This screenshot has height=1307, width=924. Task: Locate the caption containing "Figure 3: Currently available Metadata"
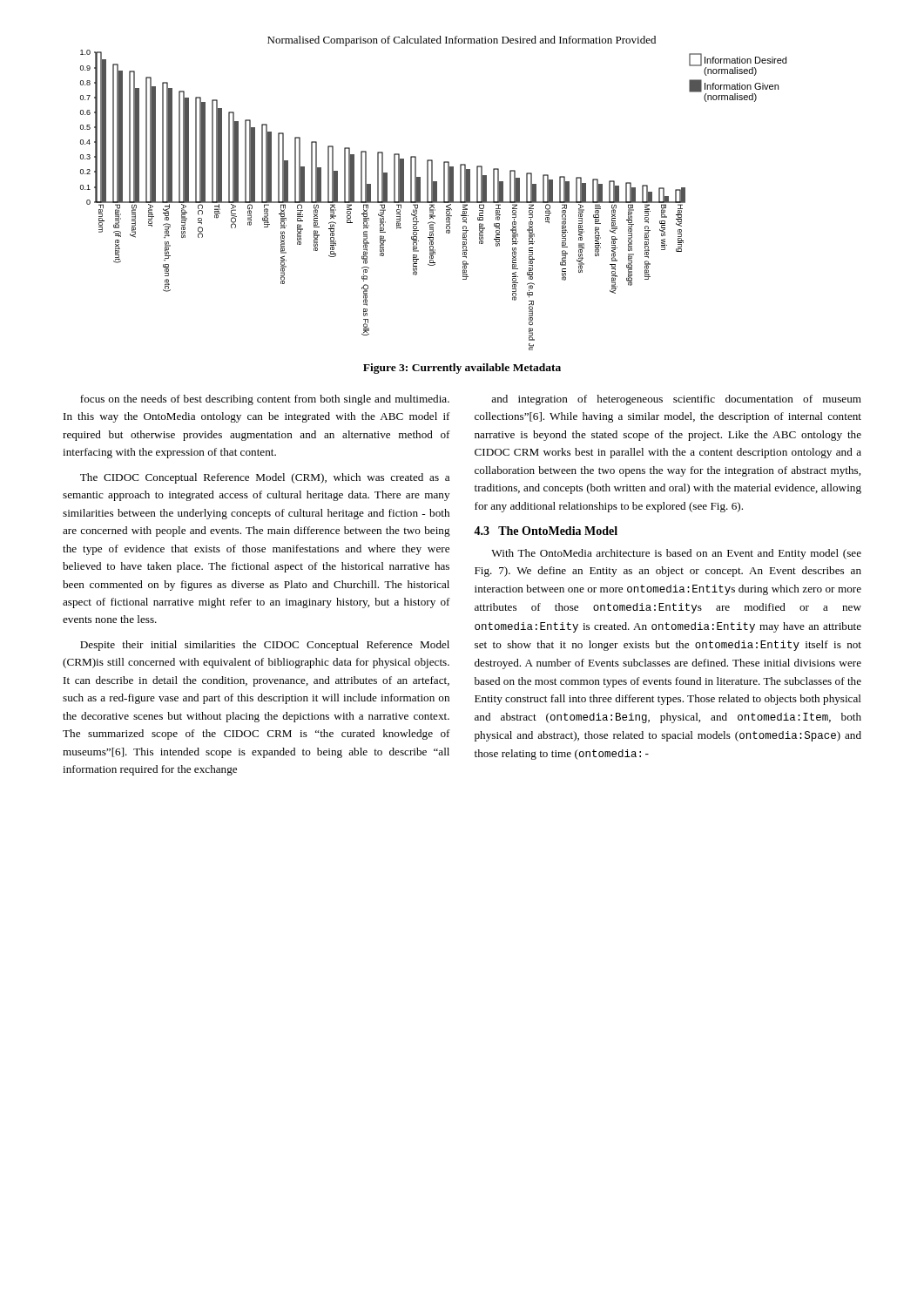click(462, 367)
